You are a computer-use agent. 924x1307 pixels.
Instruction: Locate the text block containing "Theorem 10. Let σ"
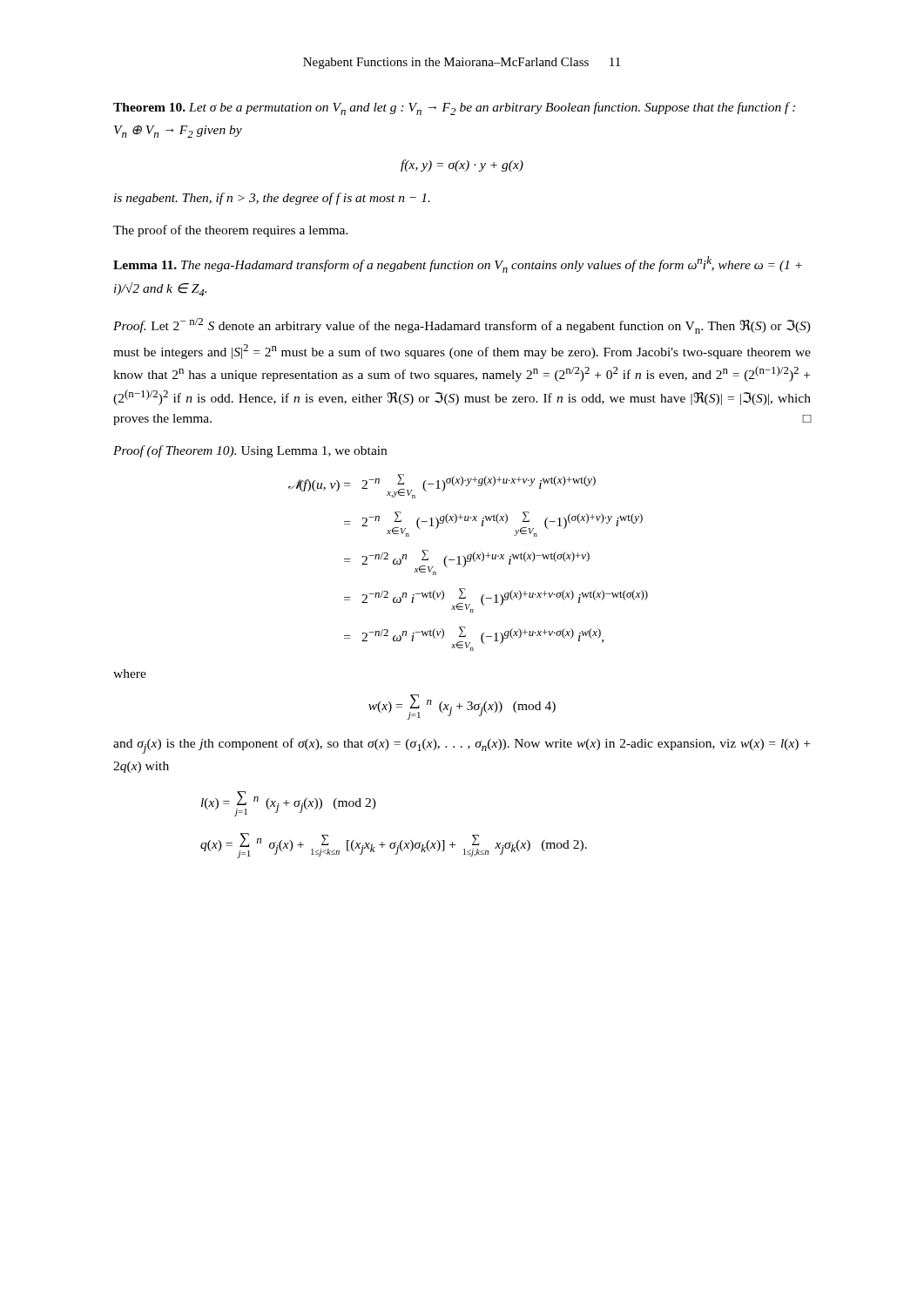pyautogui.click(x=462, y=152)
